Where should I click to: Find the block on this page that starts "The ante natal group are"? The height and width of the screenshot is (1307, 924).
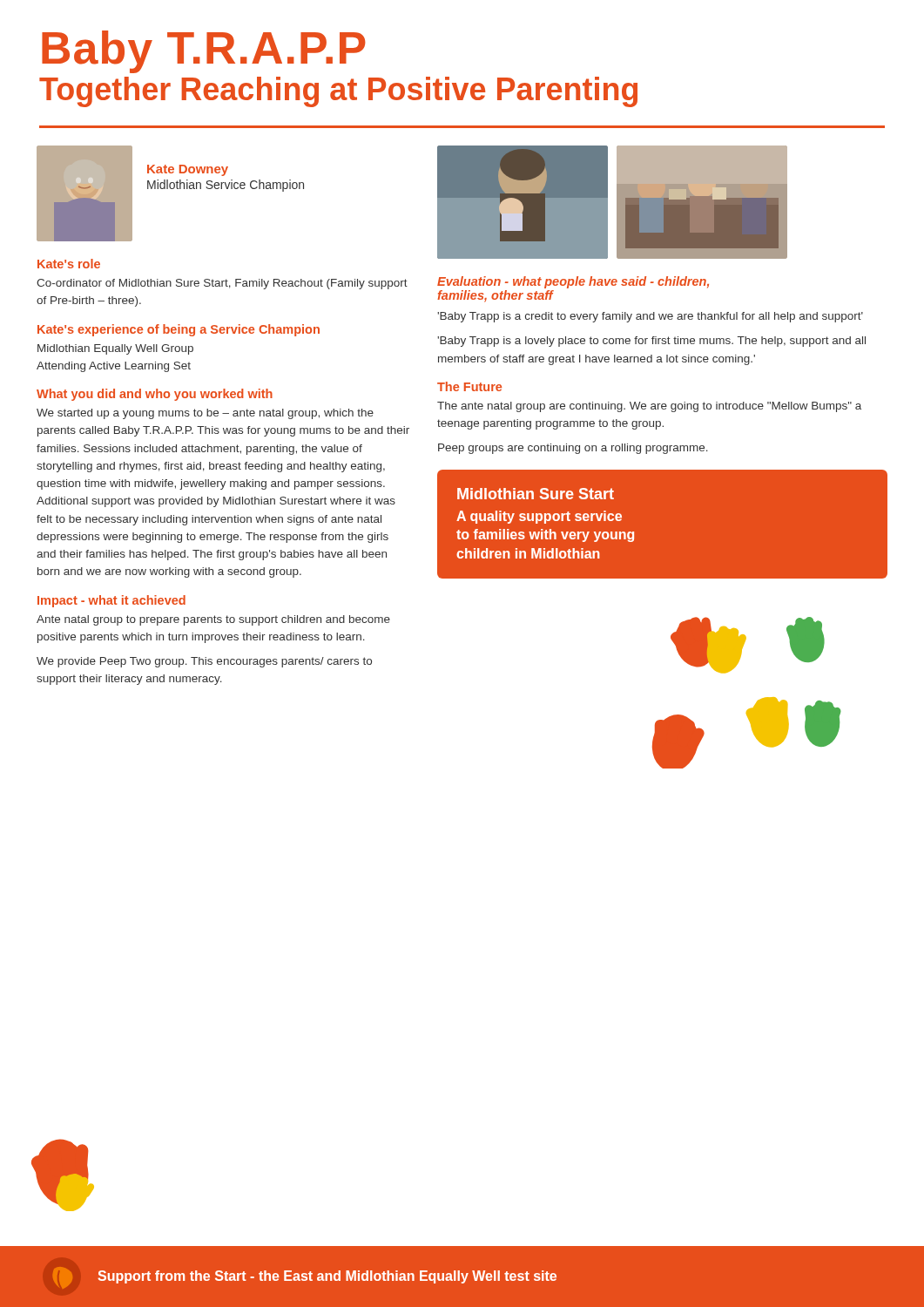pos(649,414)
